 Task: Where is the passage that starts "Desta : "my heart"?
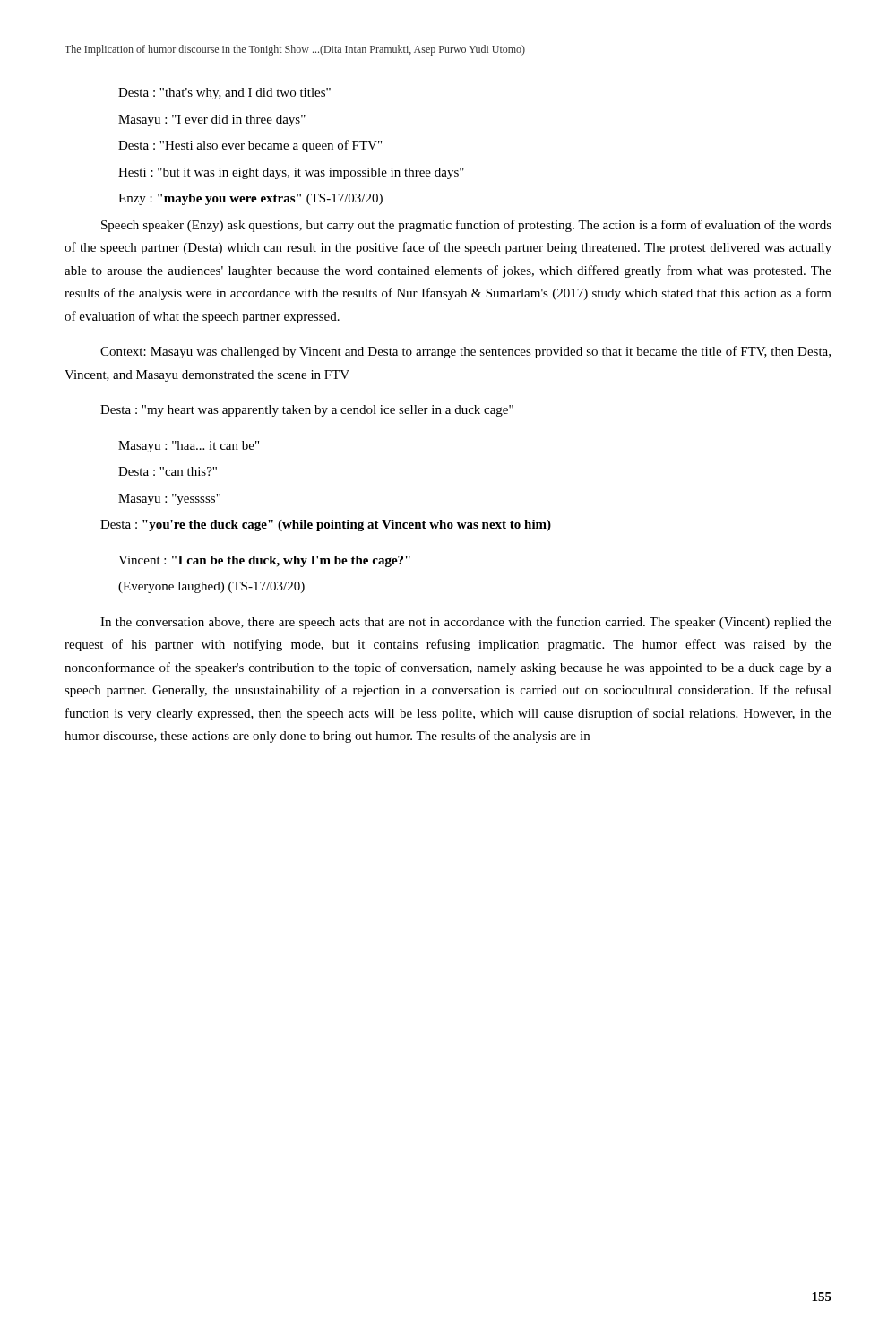click(307, 409)
